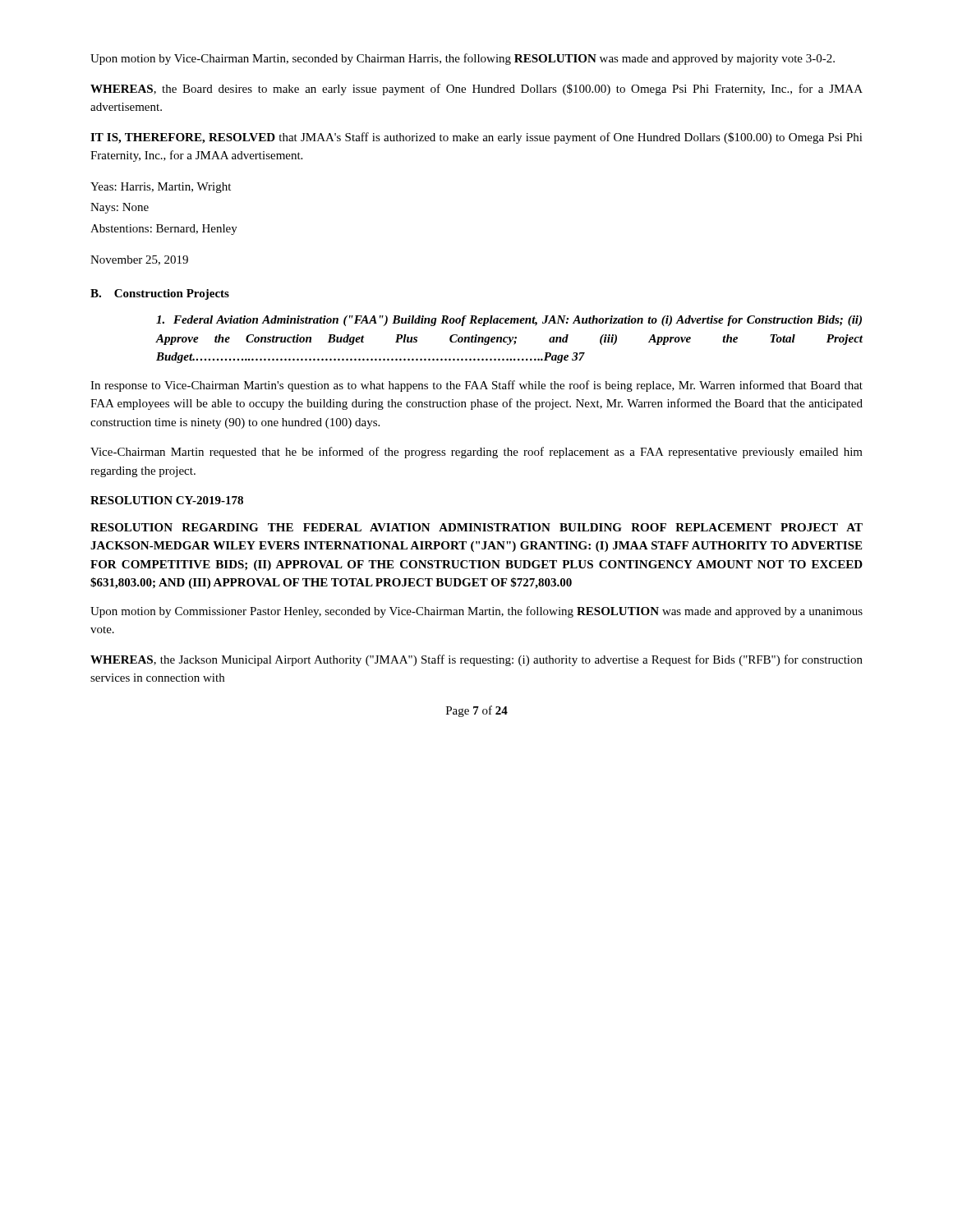953x1232 pixels.
Task: Find the list item with the text "Federal Aviation Administration ("FAA") Building Roof Replacement,"
Action: [x=509, y=338]
